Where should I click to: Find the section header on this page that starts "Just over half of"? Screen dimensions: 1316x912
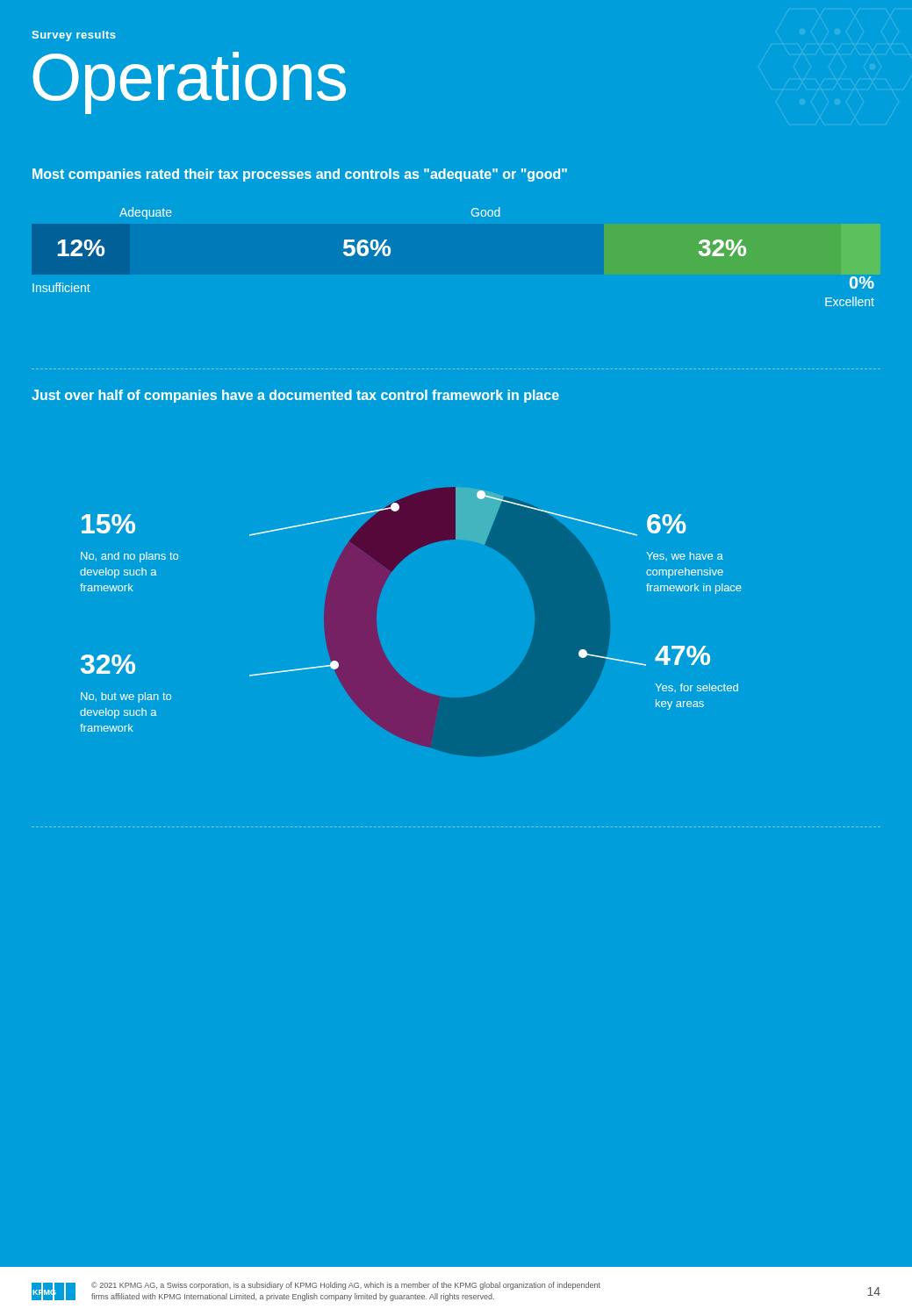click(295, 395)
